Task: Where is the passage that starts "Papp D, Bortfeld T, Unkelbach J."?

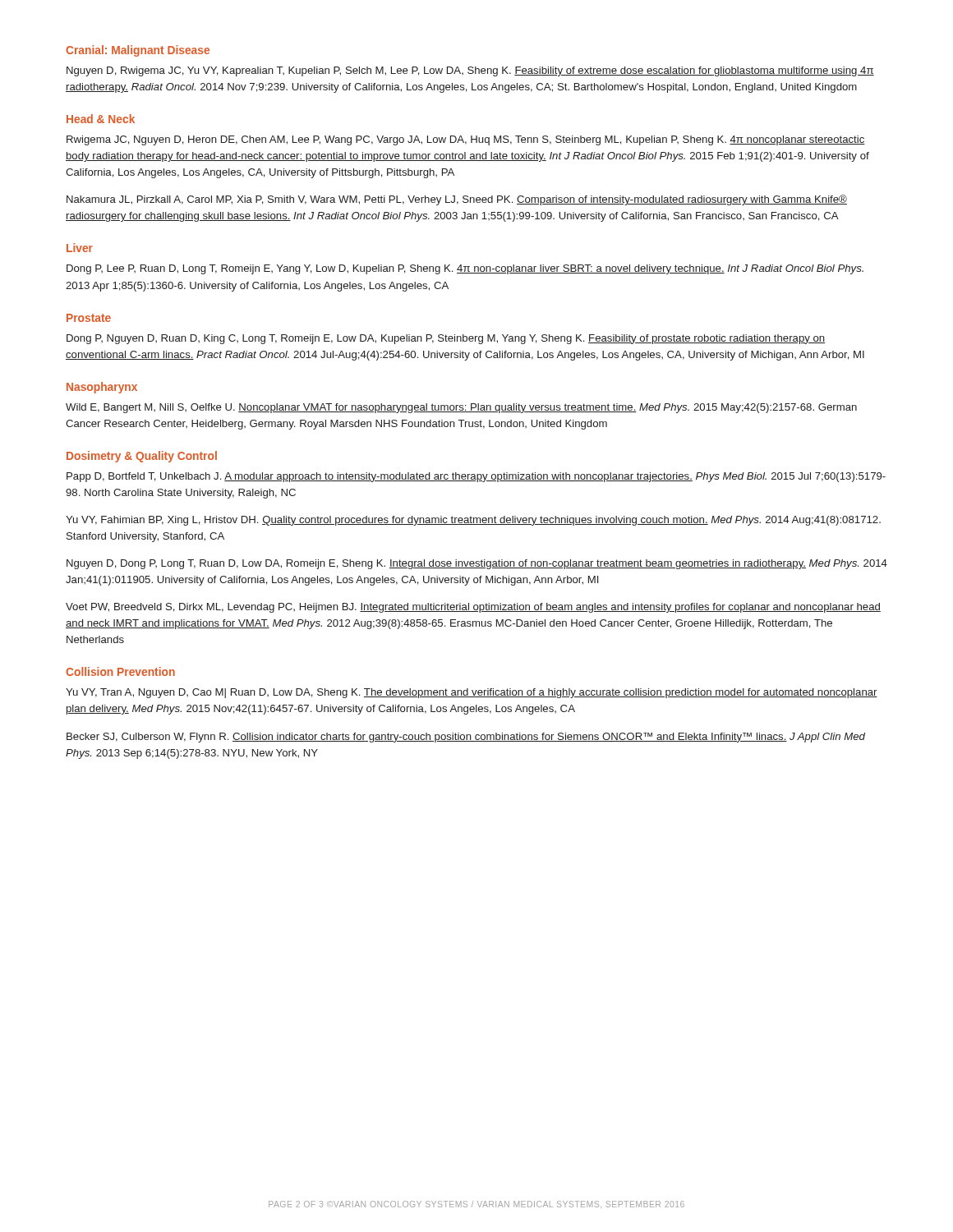Action: coord(476,484)
